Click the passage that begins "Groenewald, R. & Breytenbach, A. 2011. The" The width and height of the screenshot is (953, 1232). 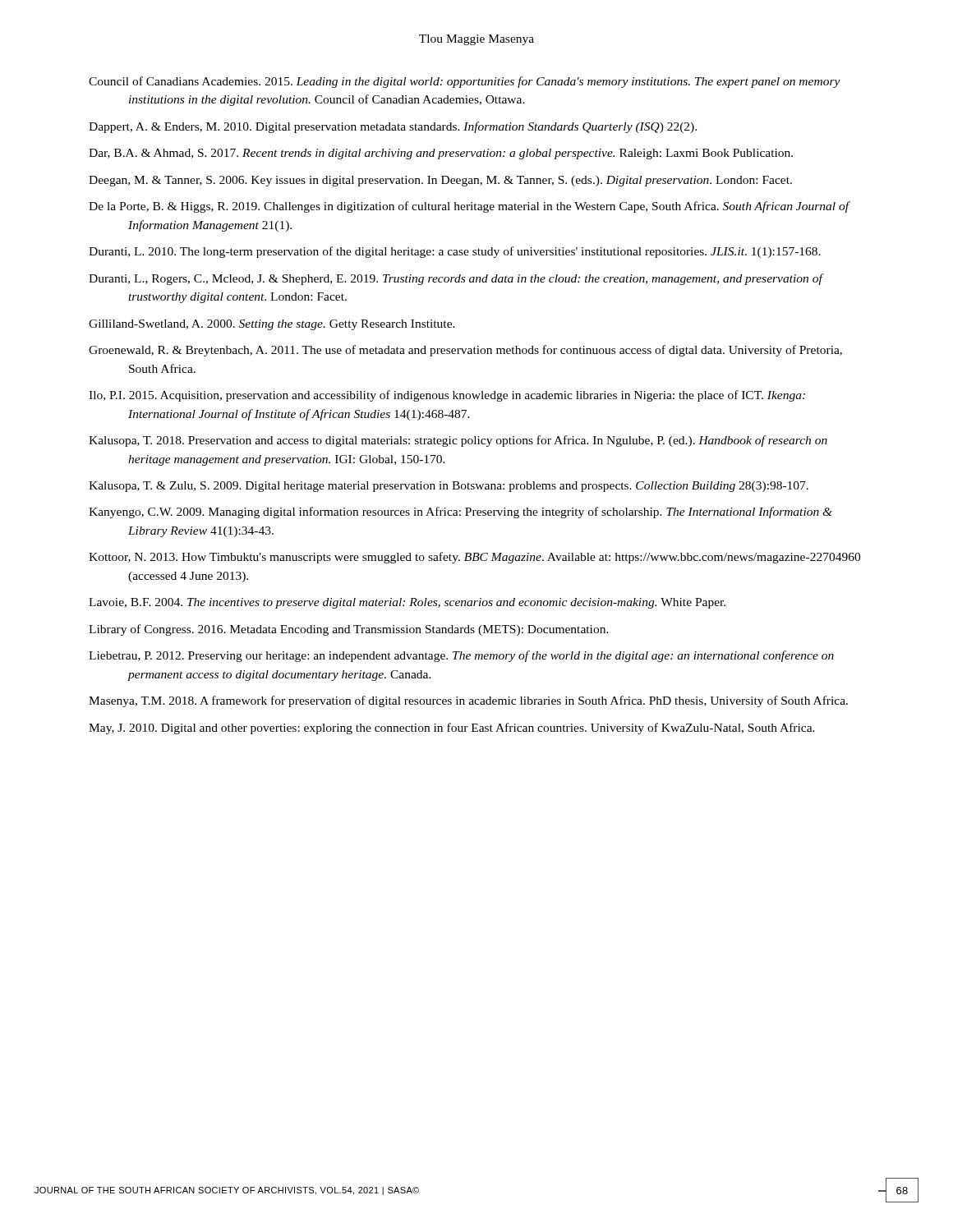point(466,359)
